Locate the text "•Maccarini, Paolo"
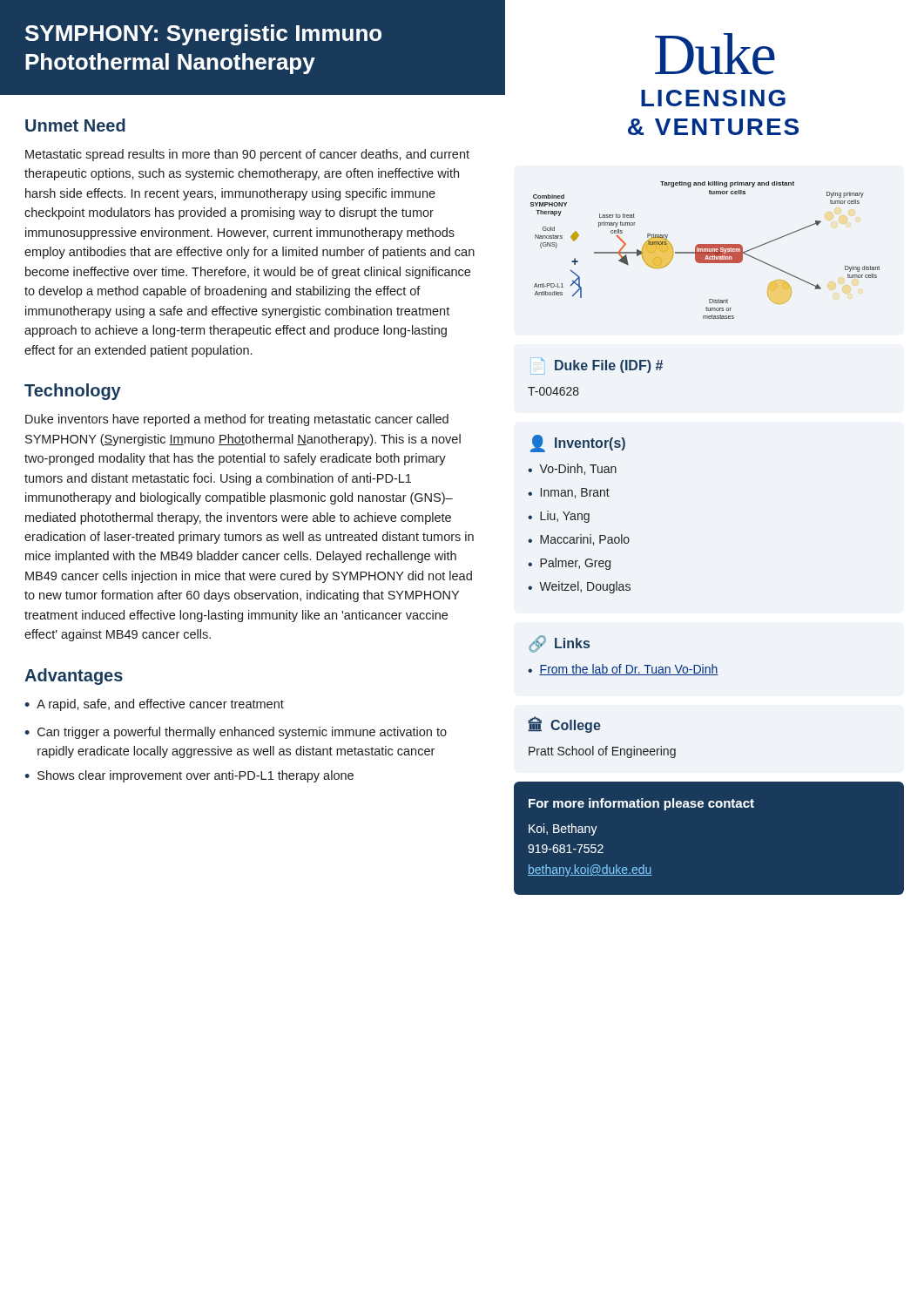 tap(579, 541)
